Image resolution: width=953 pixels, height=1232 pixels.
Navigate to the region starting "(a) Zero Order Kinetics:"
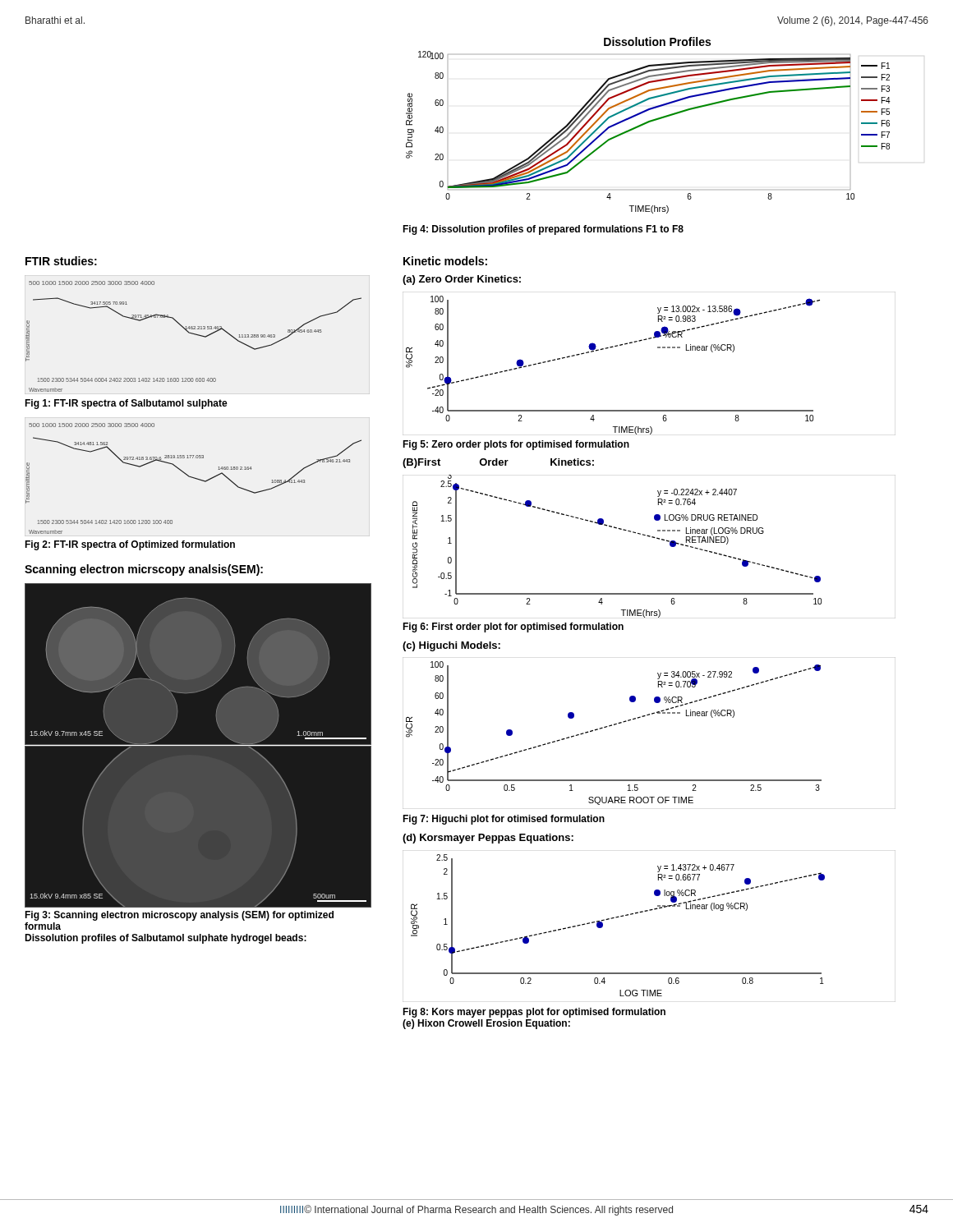(462, 279)
